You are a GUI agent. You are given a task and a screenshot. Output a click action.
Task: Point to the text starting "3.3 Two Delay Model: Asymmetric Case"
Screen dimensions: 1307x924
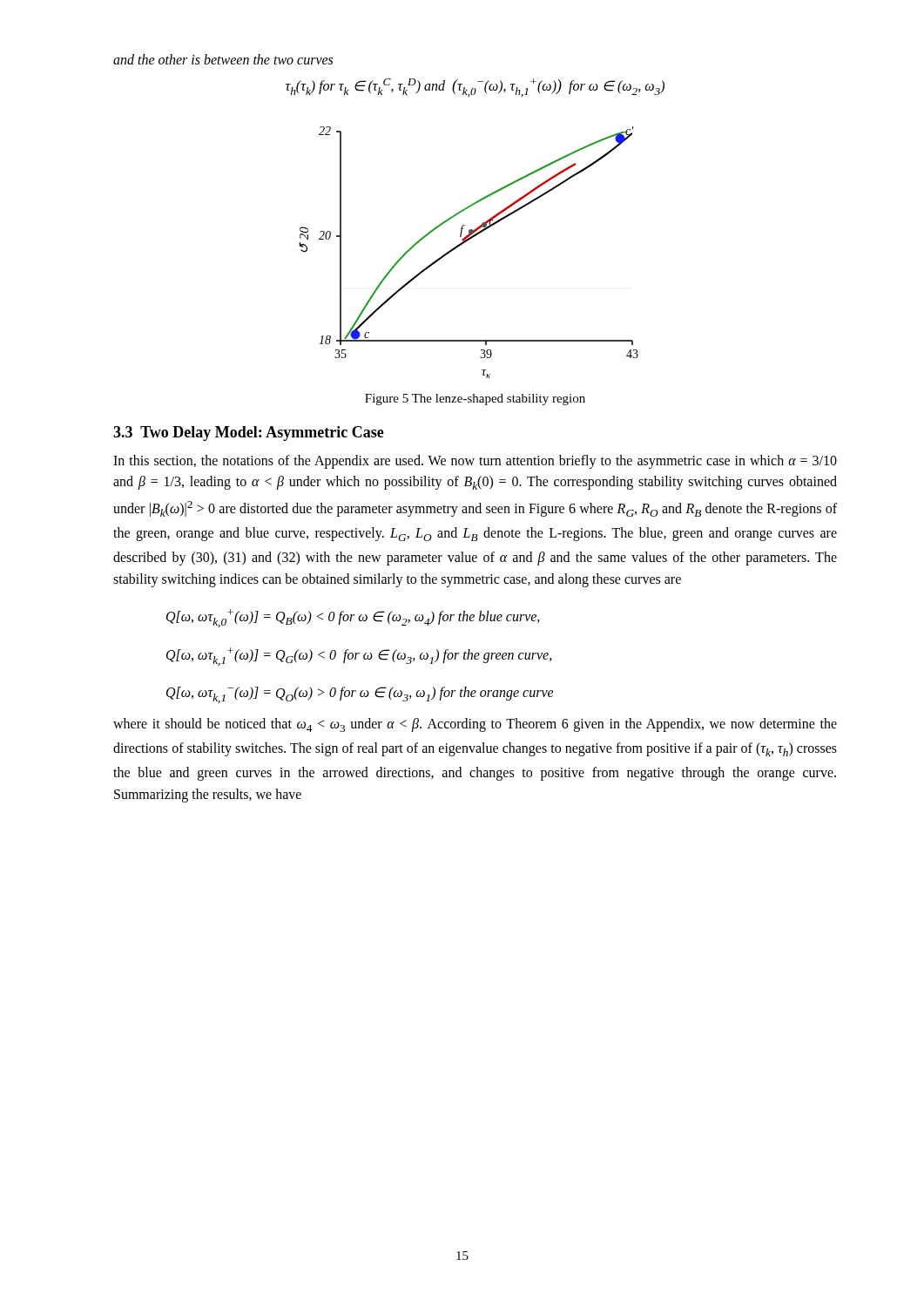tap(249, 432)
